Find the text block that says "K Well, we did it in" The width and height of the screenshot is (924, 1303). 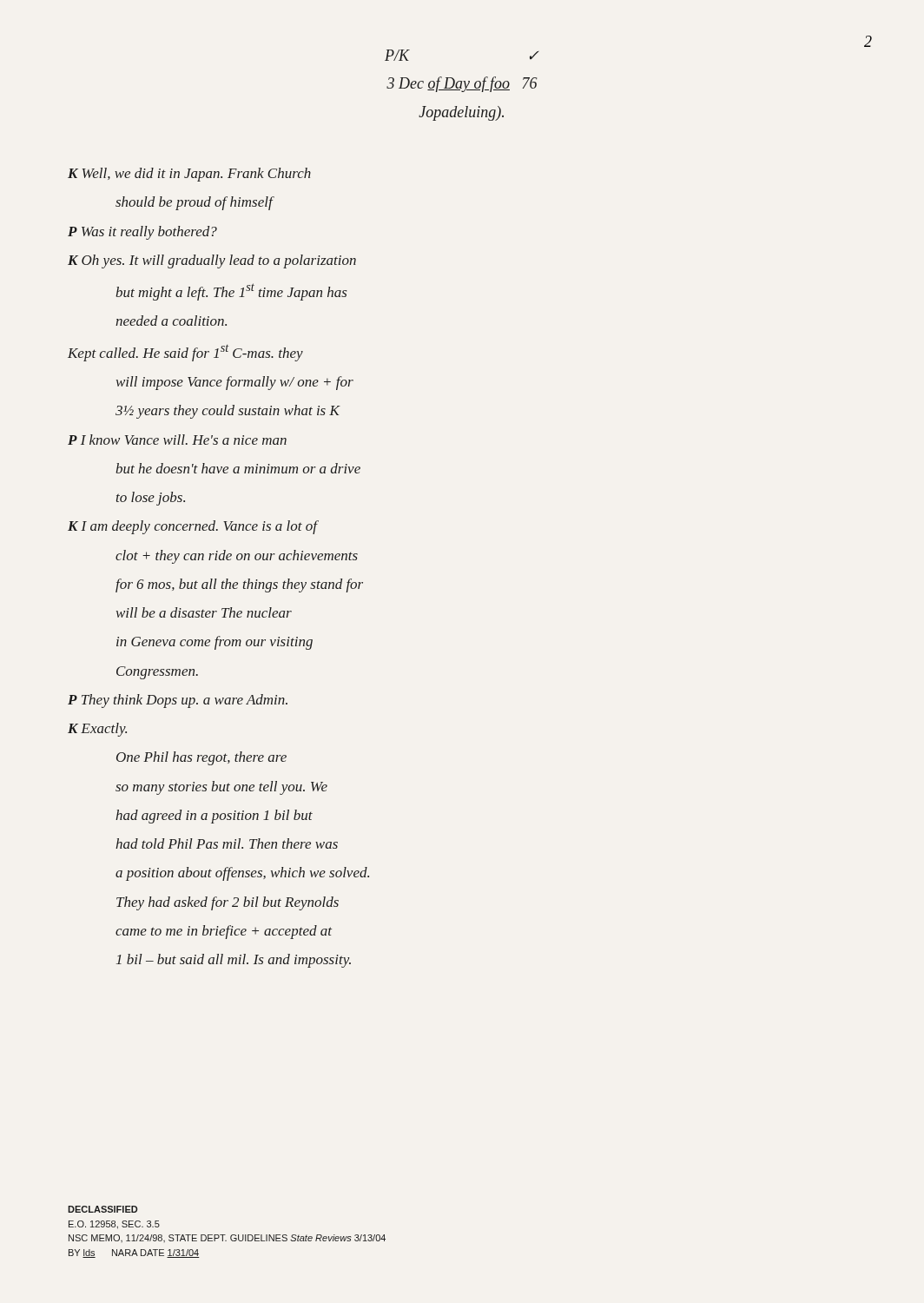click(x=189, y=175)
